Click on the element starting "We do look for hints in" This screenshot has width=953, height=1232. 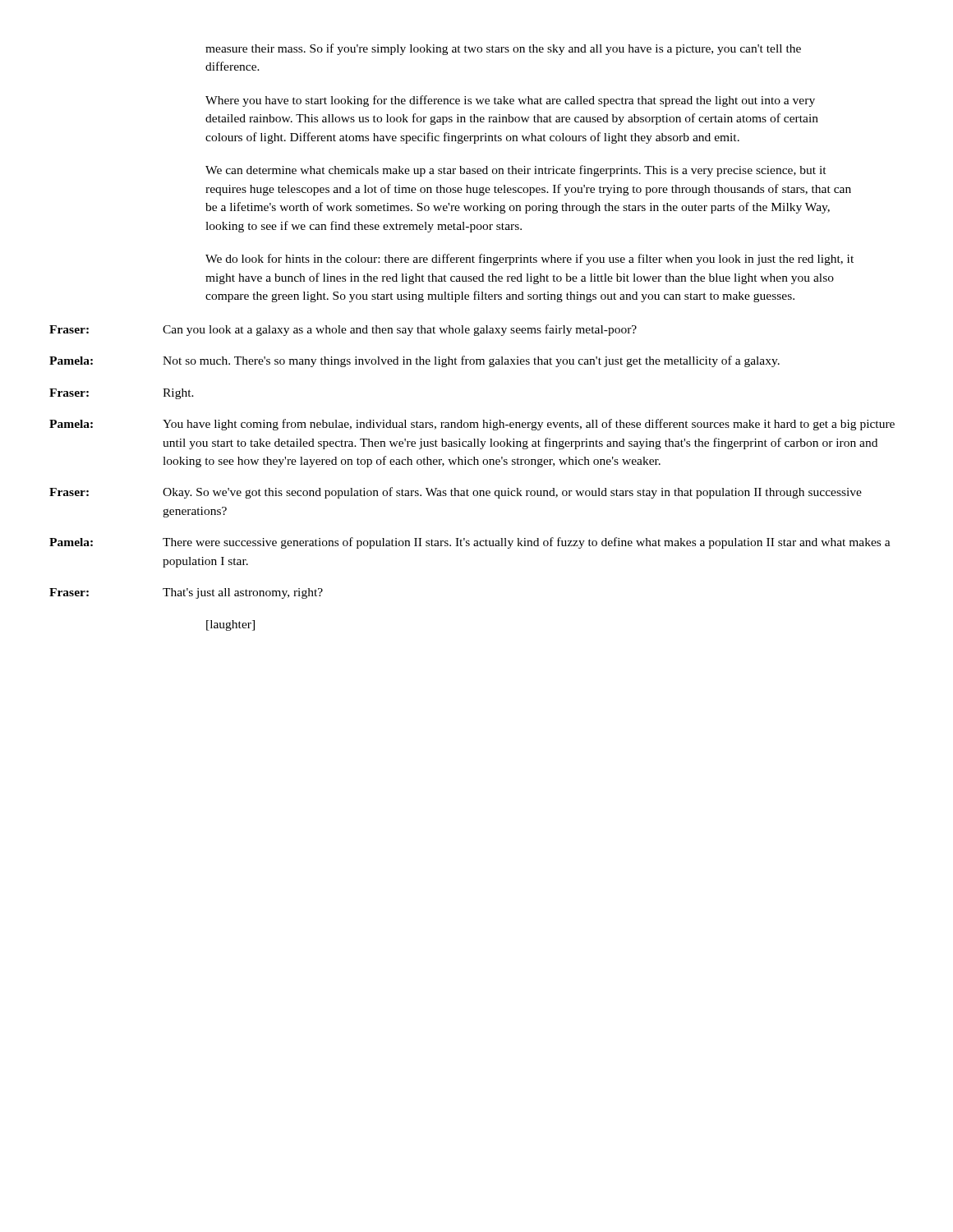(x=530, y=277)
